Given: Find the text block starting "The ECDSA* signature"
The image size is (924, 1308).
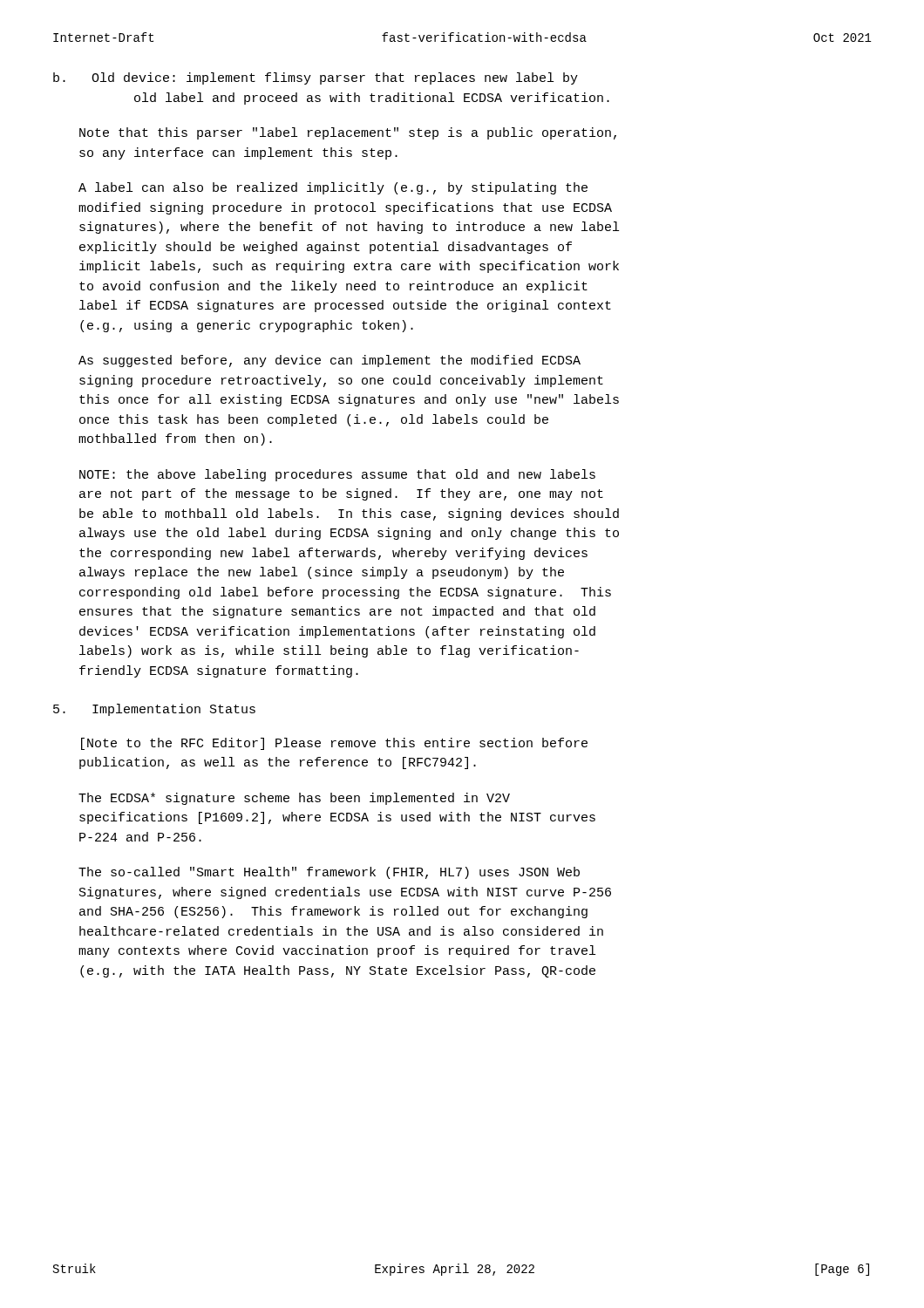Looking at the screenshot, I should pos(337,818).
